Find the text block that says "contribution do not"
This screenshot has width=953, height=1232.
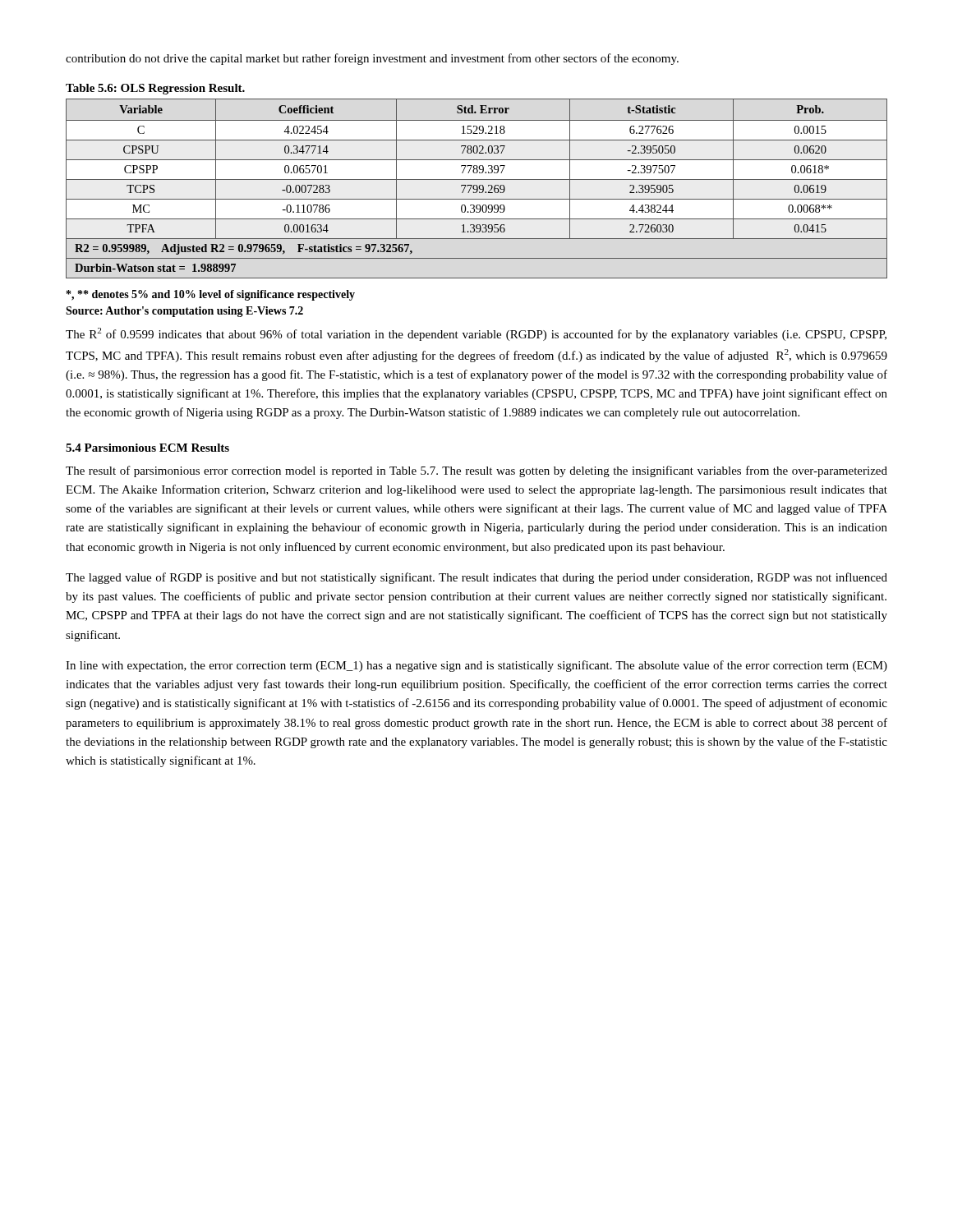click(372, 58)
